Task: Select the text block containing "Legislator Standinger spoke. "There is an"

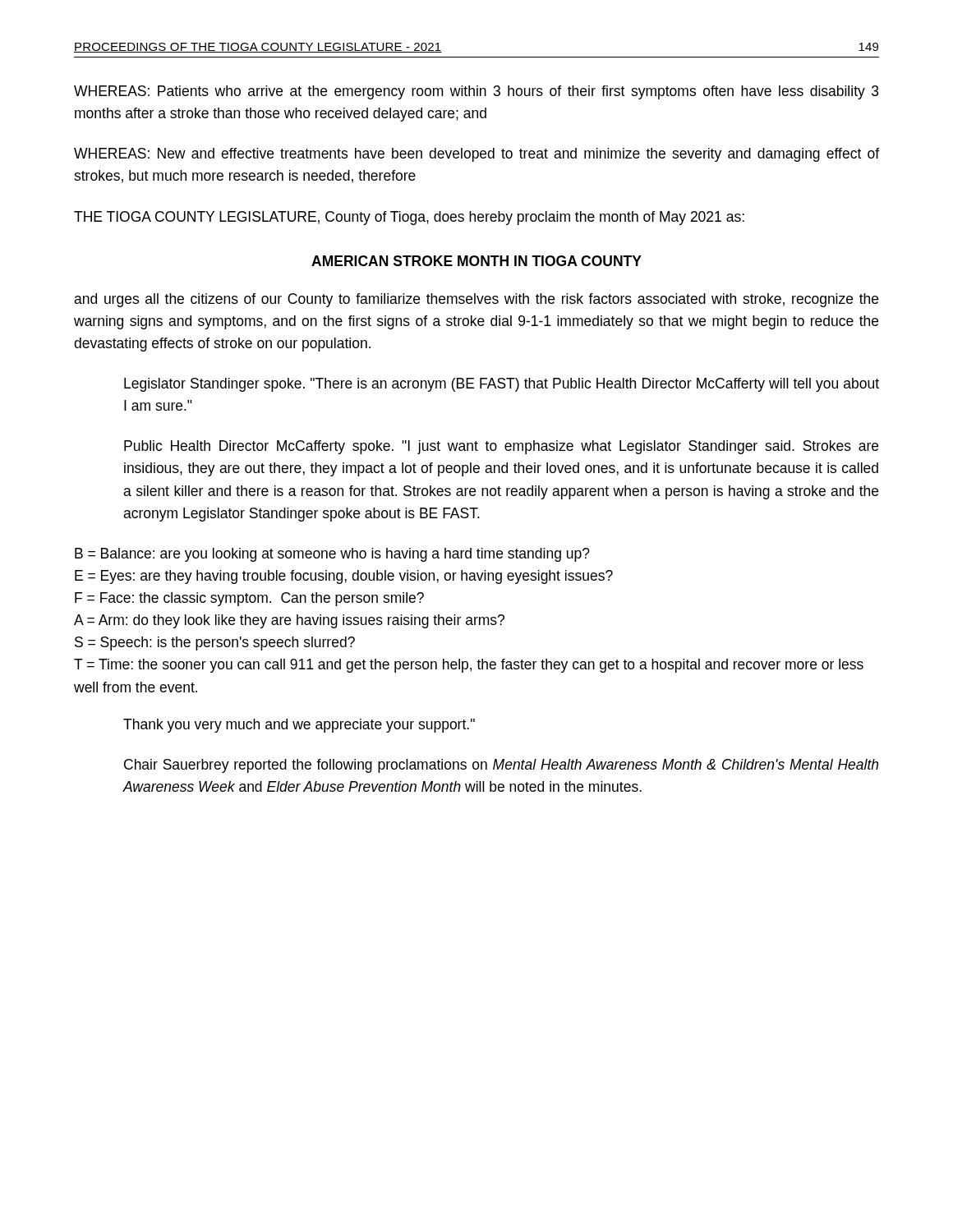Action: pos(501,395)
